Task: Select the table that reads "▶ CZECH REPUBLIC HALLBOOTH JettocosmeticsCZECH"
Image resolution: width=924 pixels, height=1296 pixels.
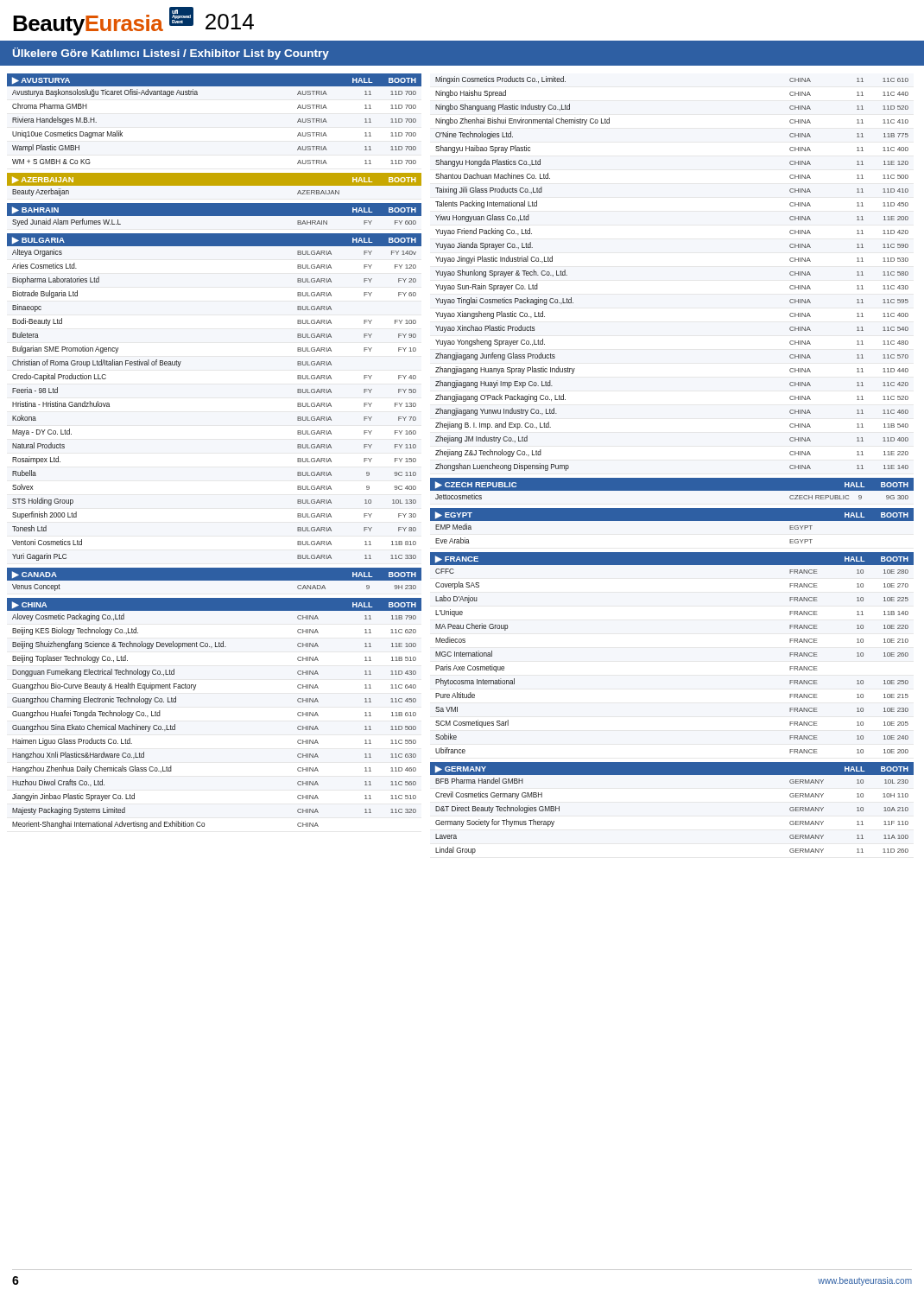Action: click(672, 491)
